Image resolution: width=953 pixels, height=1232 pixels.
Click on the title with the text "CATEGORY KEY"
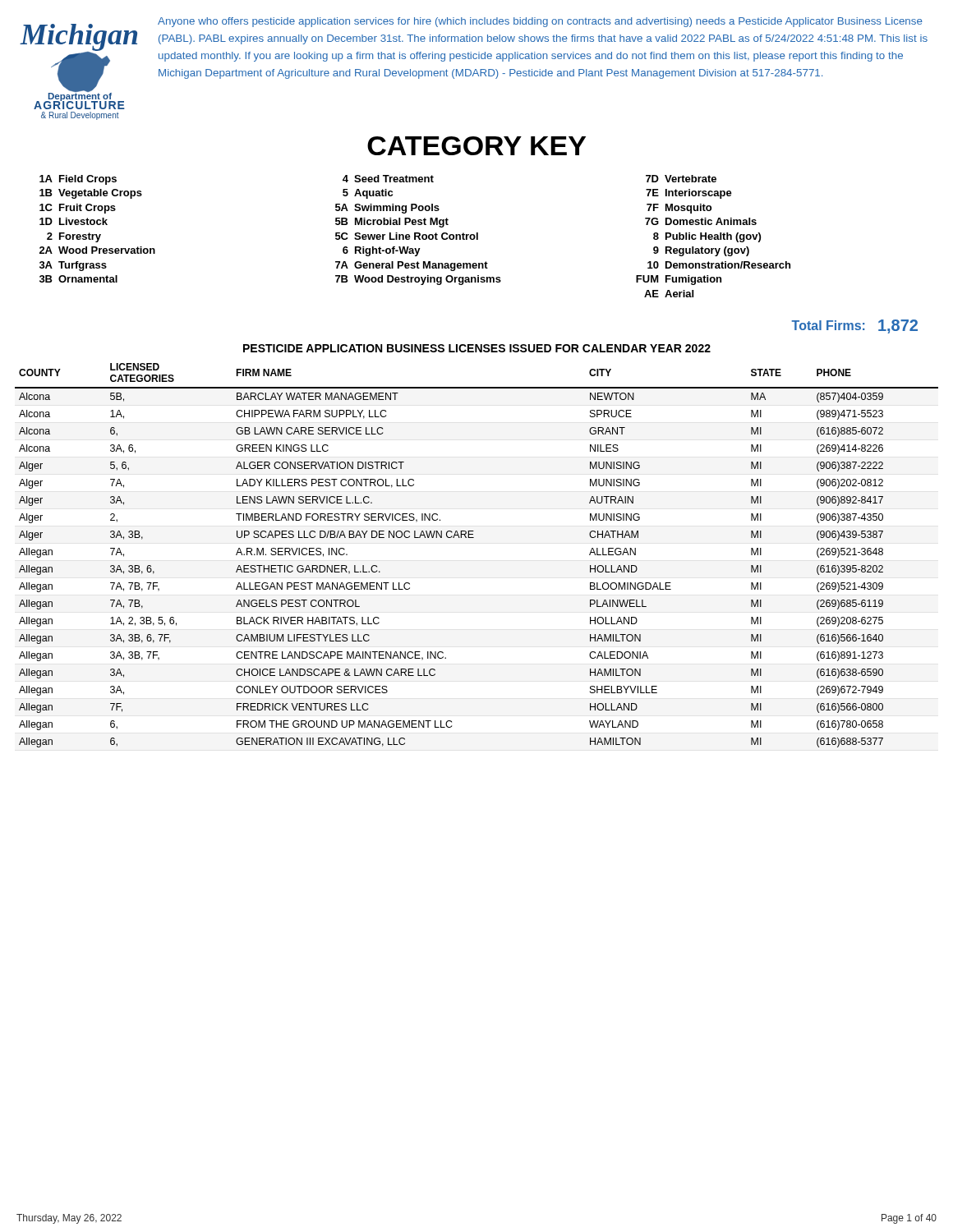click(x=476, y=145)
